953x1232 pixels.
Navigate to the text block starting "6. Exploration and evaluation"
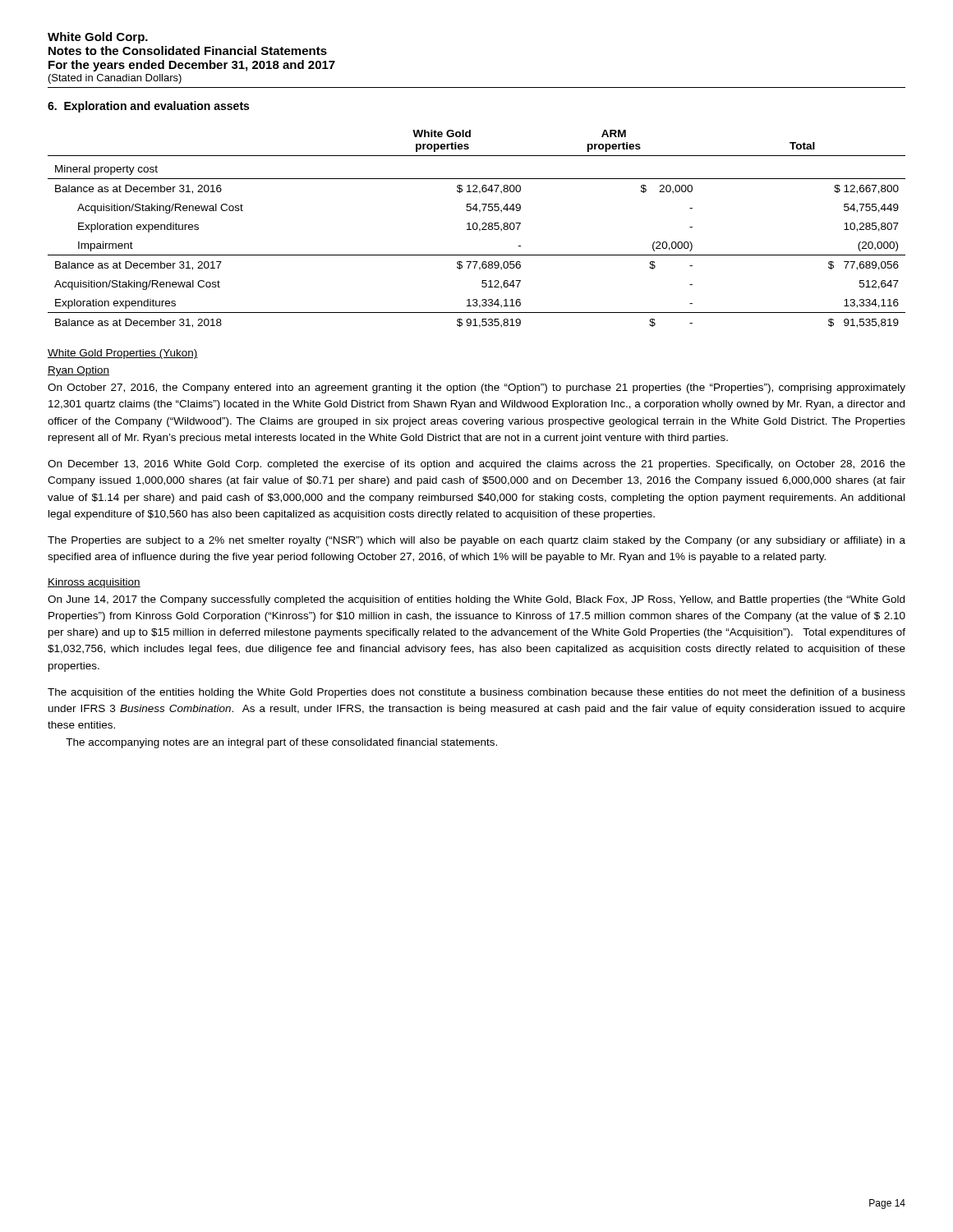tap(149, 106)
